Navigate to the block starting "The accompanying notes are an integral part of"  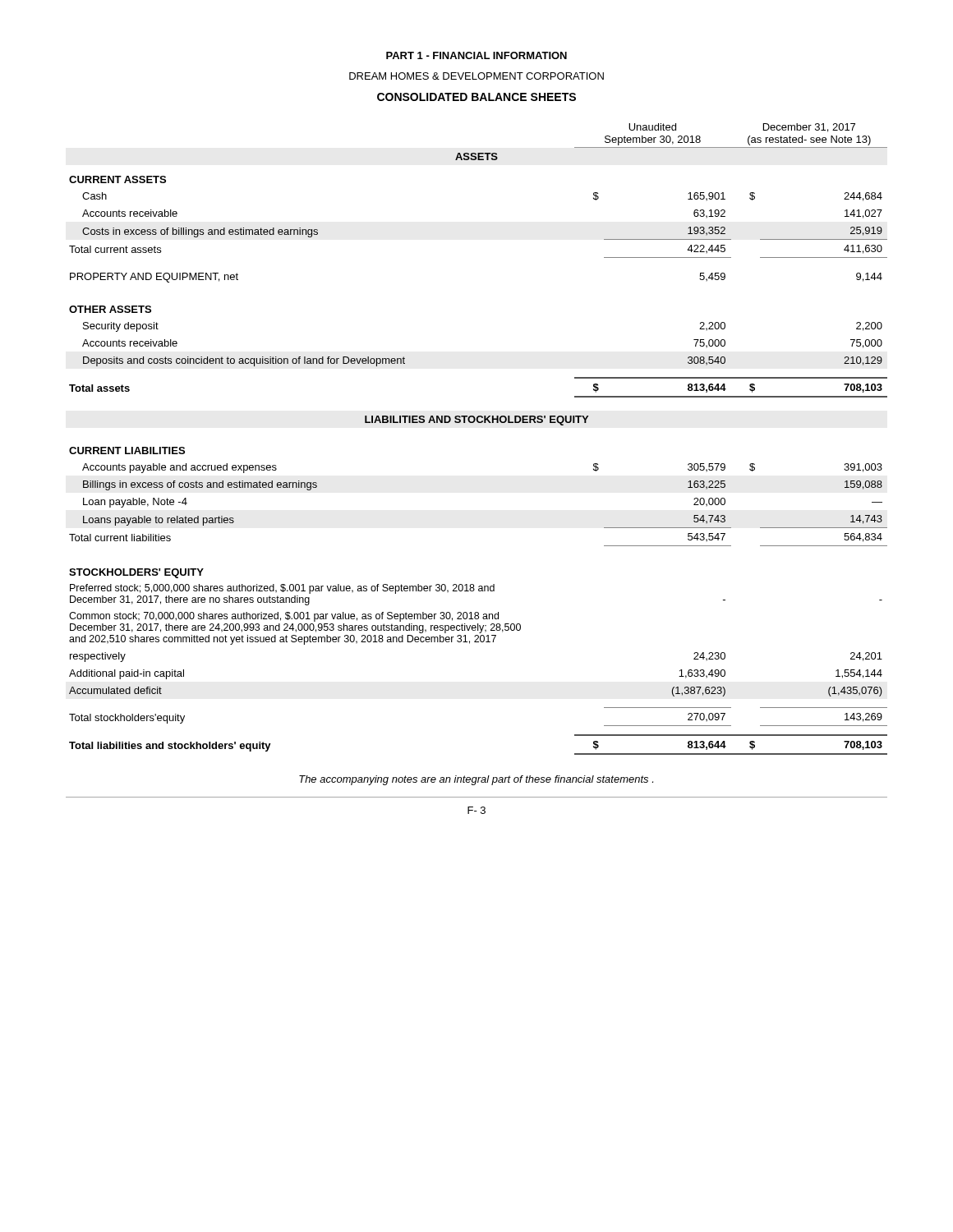tap(476, 779)
